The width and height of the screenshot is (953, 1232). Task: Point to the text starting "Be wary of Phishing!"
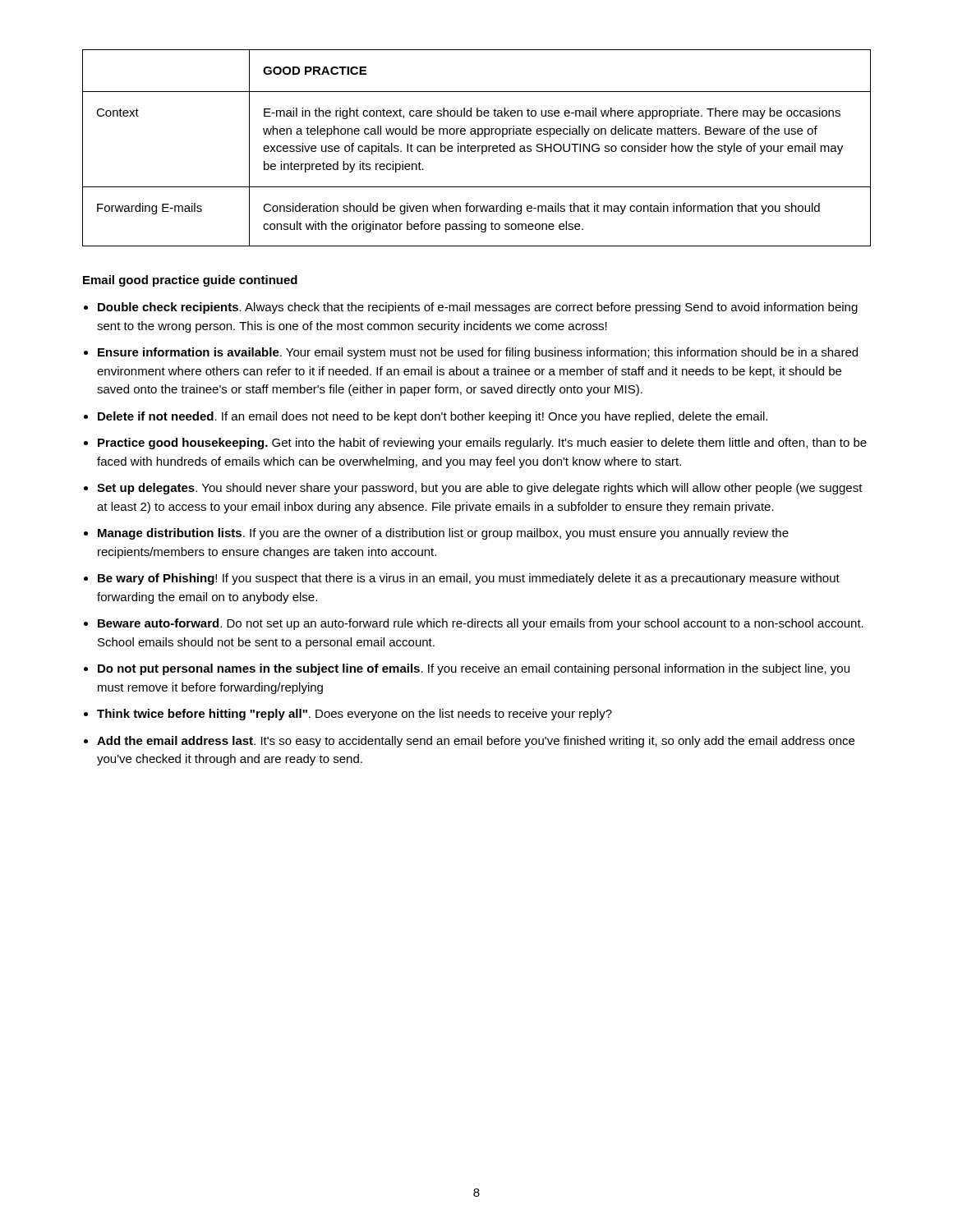click(x=468, y=587)
